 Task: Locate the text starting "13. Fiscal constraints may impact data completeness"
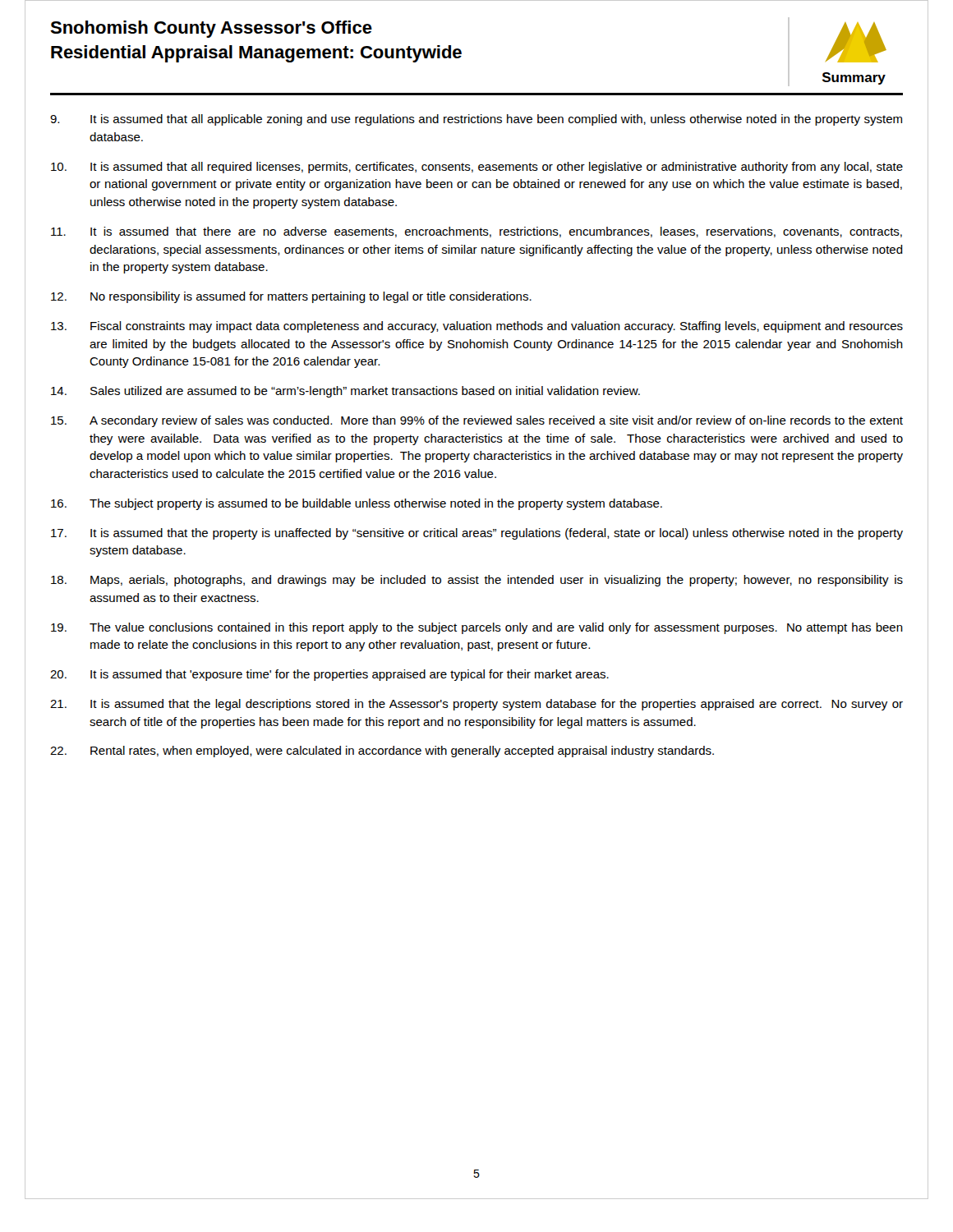pos(476,344)
